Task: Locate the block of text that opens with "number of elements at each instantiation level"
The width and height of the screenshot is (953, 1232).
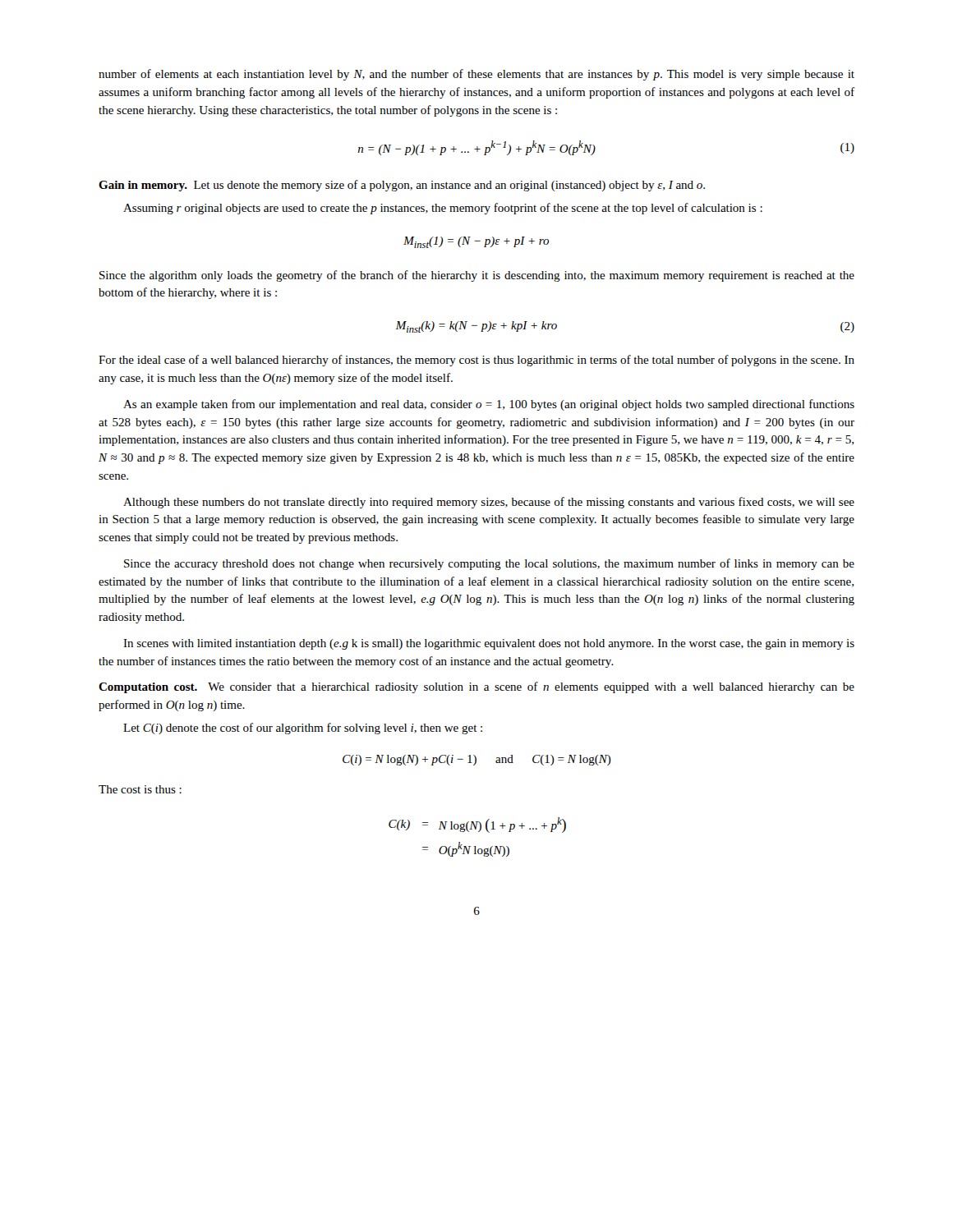Action: click(476, 92)
